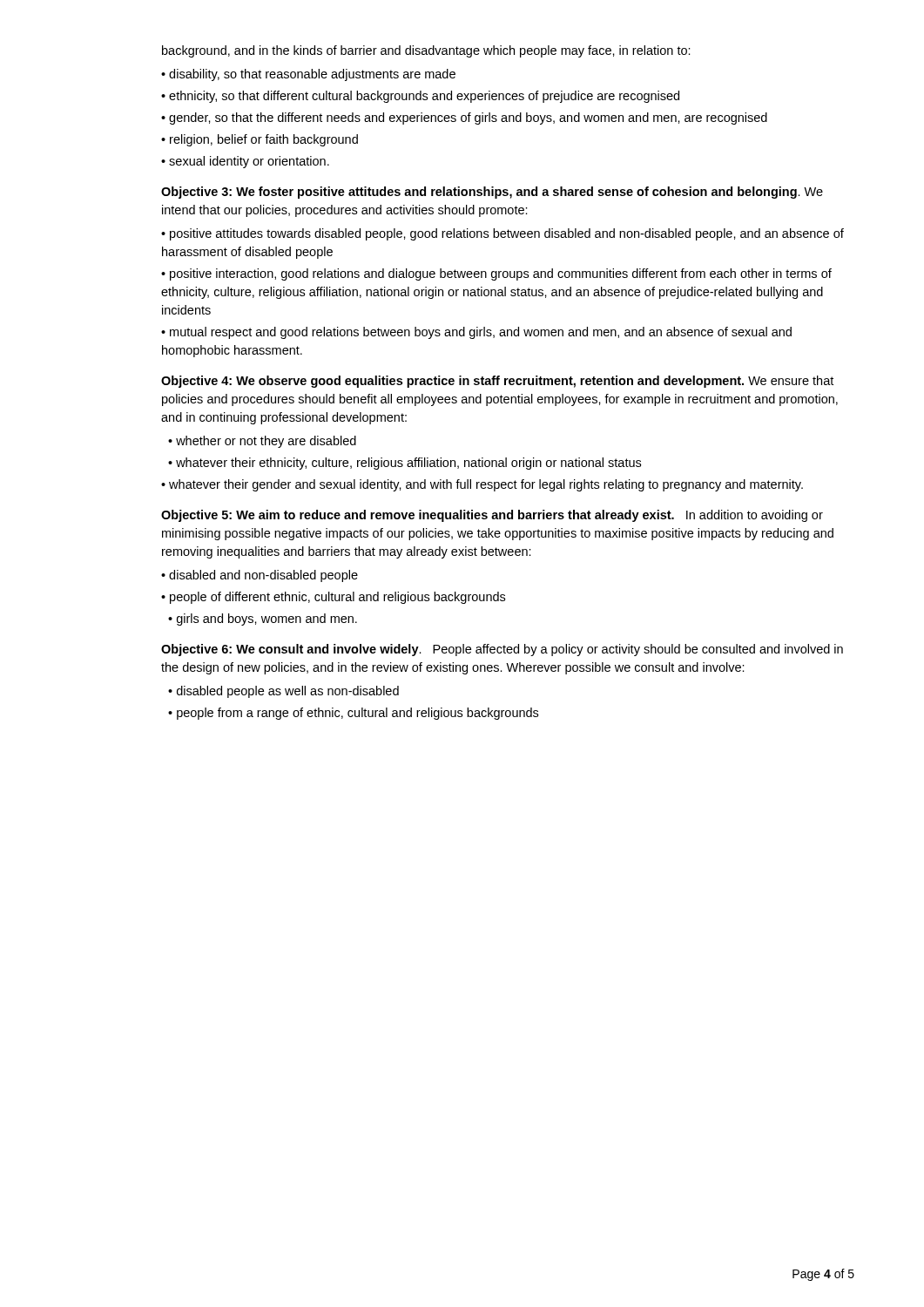This screenshot has height=1307, width=924.
Task: Locate the text "• sexual identity or orientation."
Action: (245, 161)
